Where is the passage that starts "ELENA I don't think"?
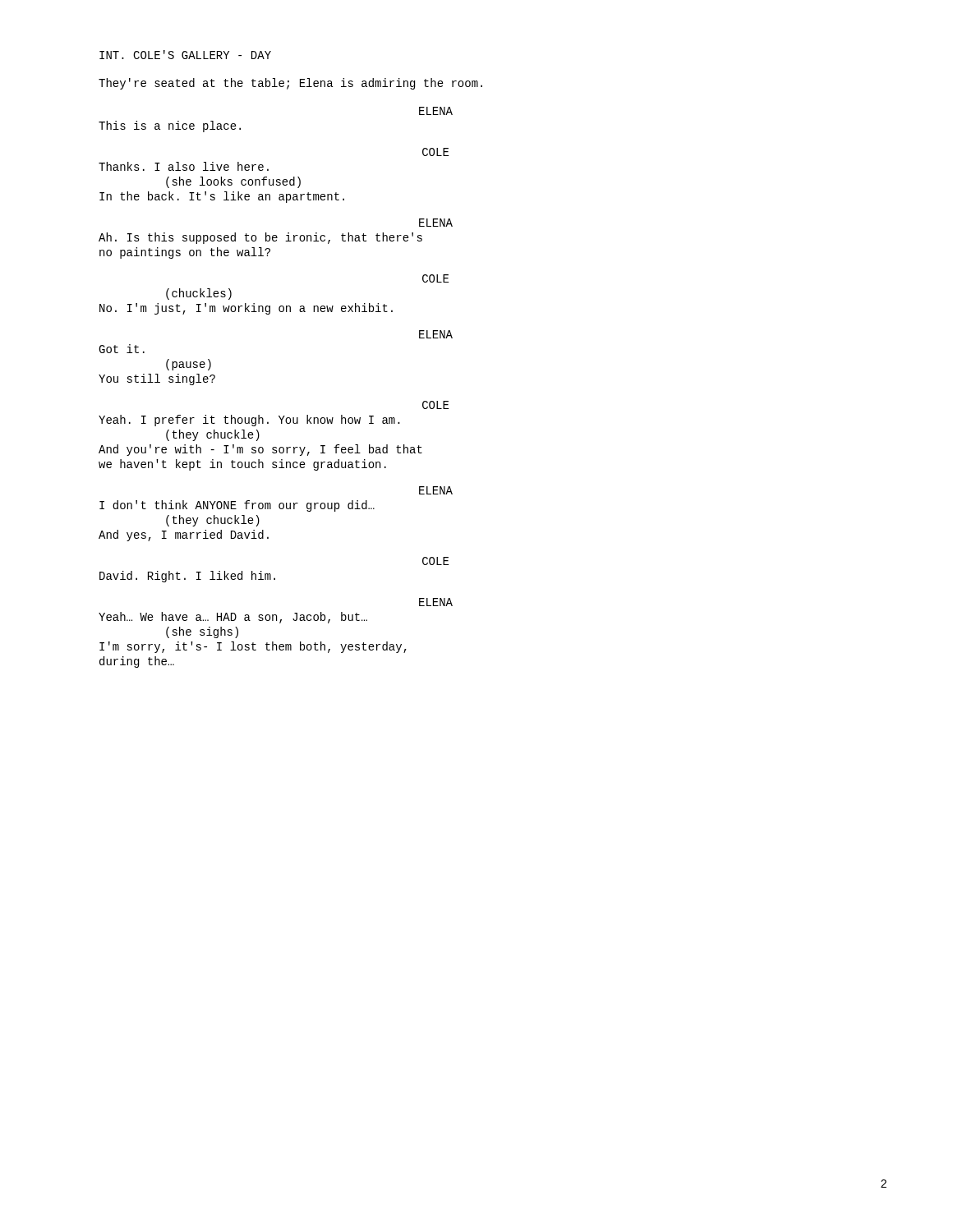This screenshot has width=953, height=1232. point(436,490)
